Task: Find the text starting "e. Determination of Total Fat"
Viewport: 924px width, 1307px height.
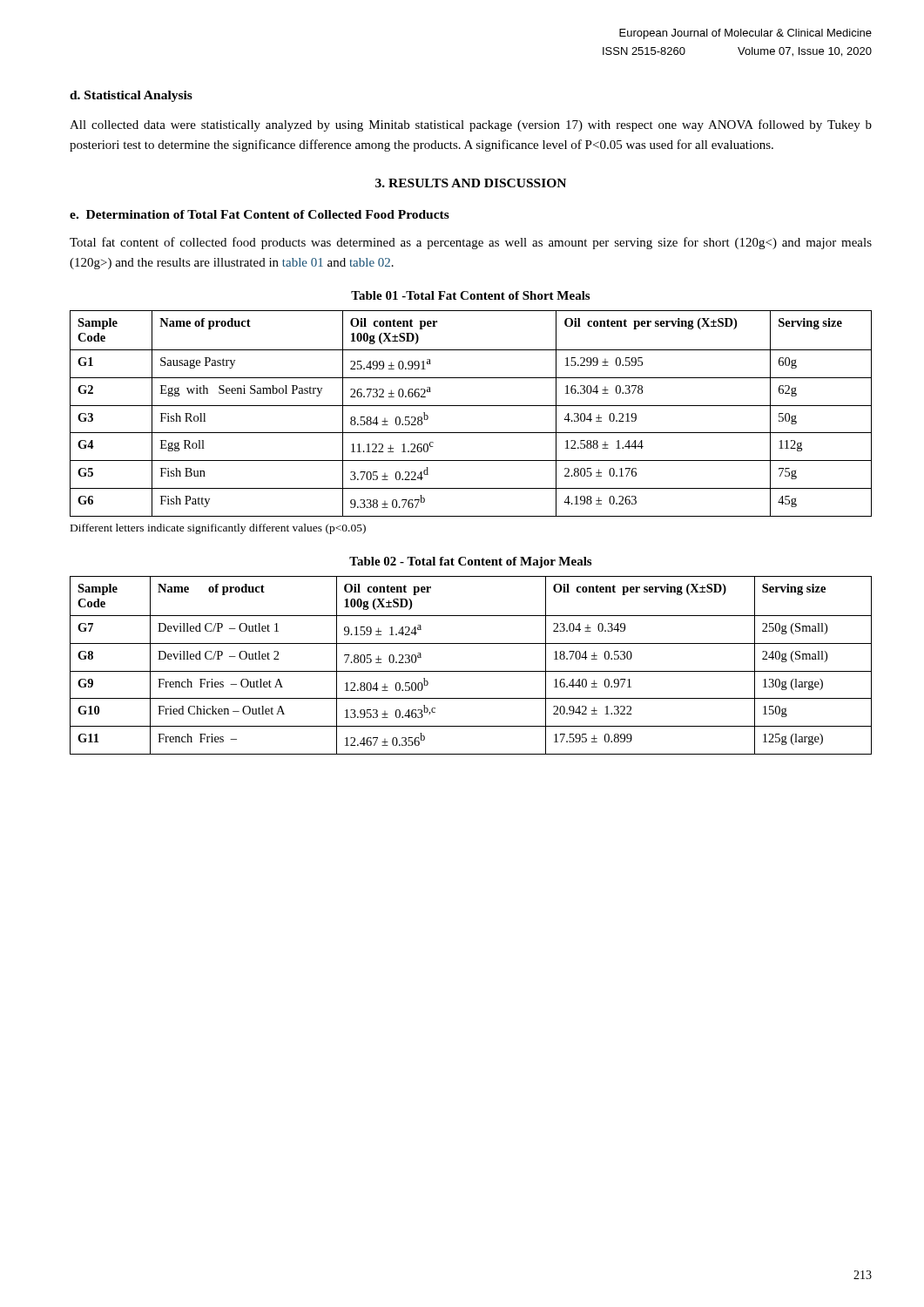Action: [259, 213]
